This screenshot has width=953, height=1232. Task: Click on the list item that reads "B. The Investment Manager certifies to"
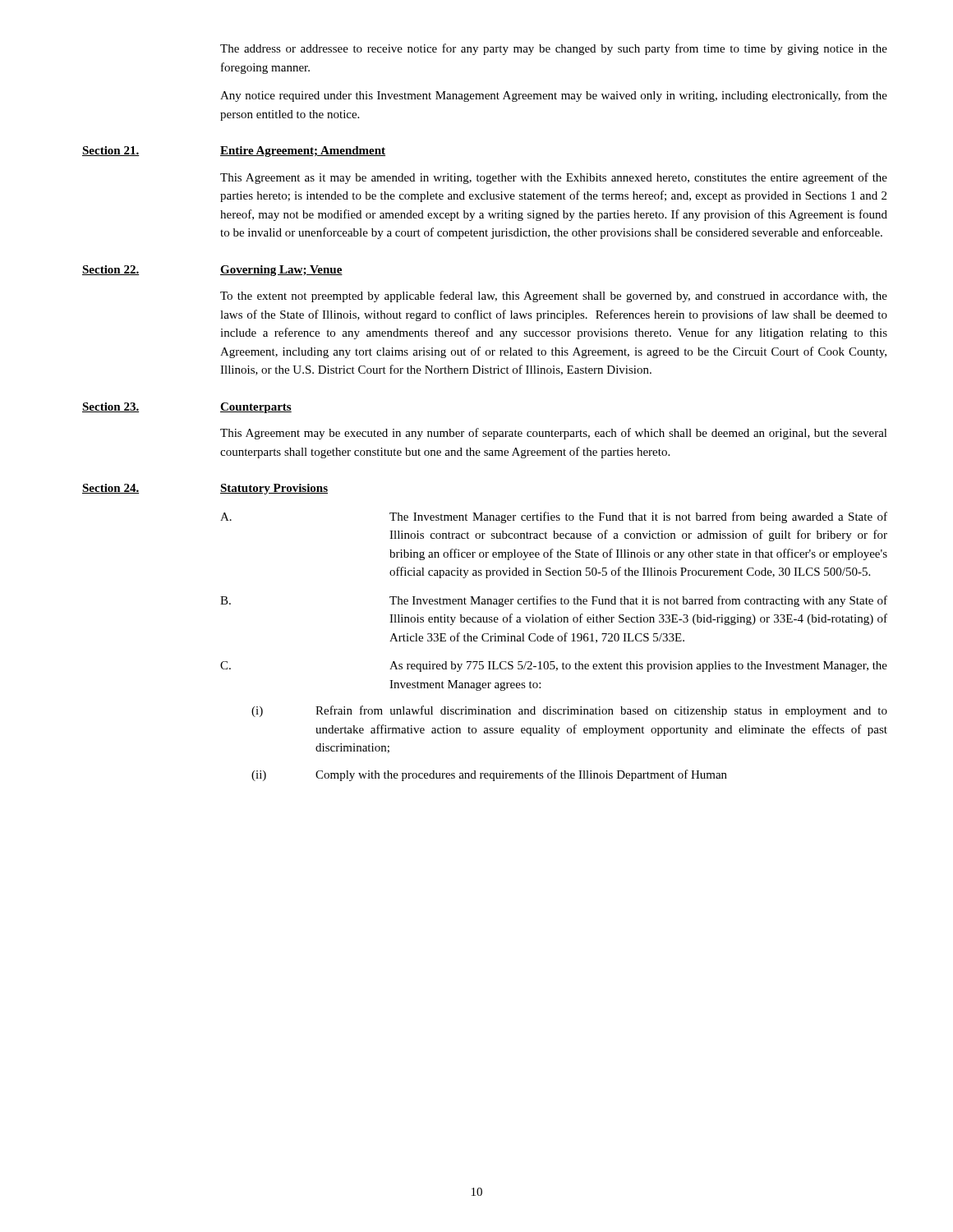coord(485,619)
